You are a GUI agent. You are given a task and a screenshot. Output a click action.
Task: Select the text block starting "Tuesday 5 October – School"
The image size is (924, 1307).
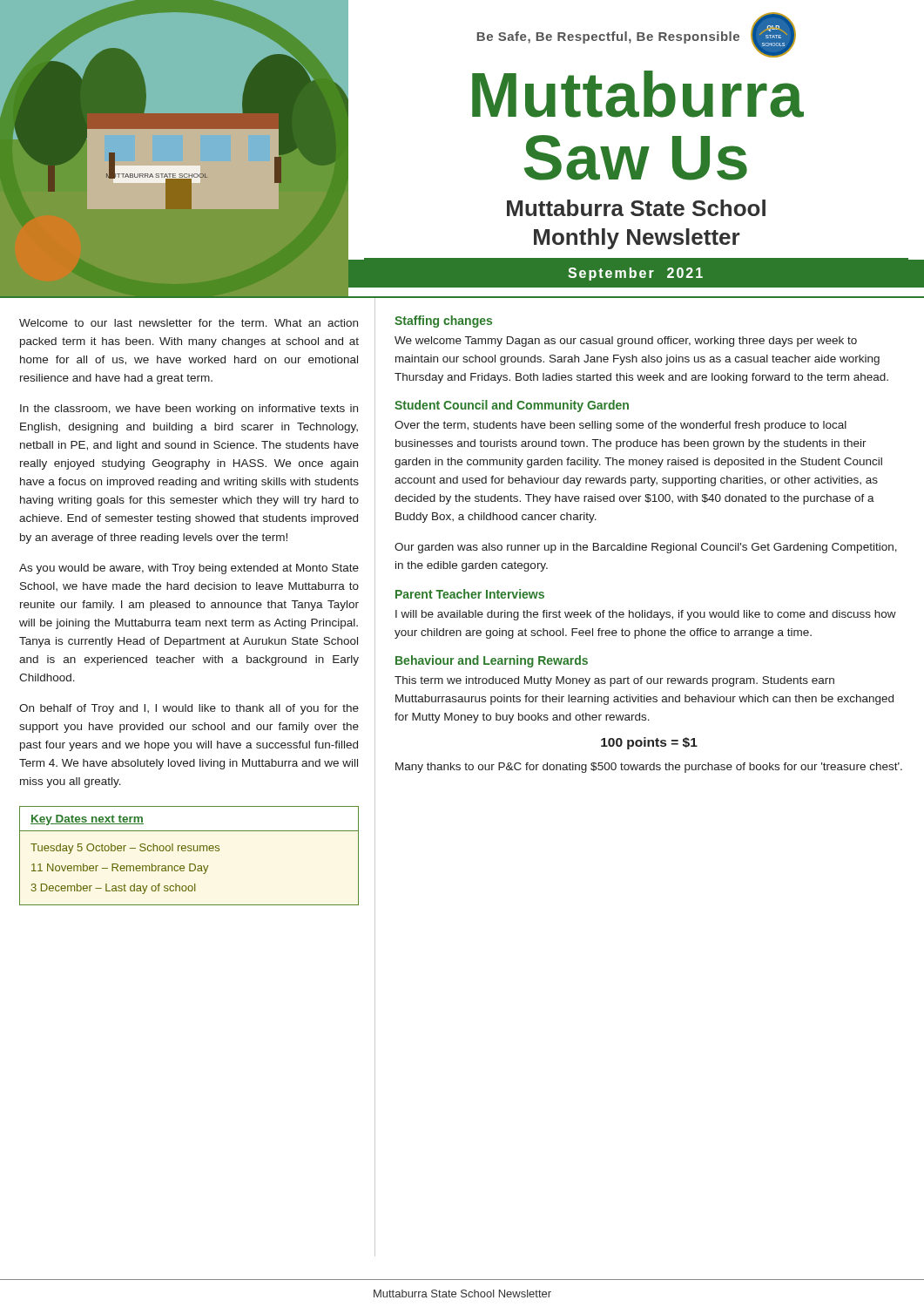coord(125,847)
